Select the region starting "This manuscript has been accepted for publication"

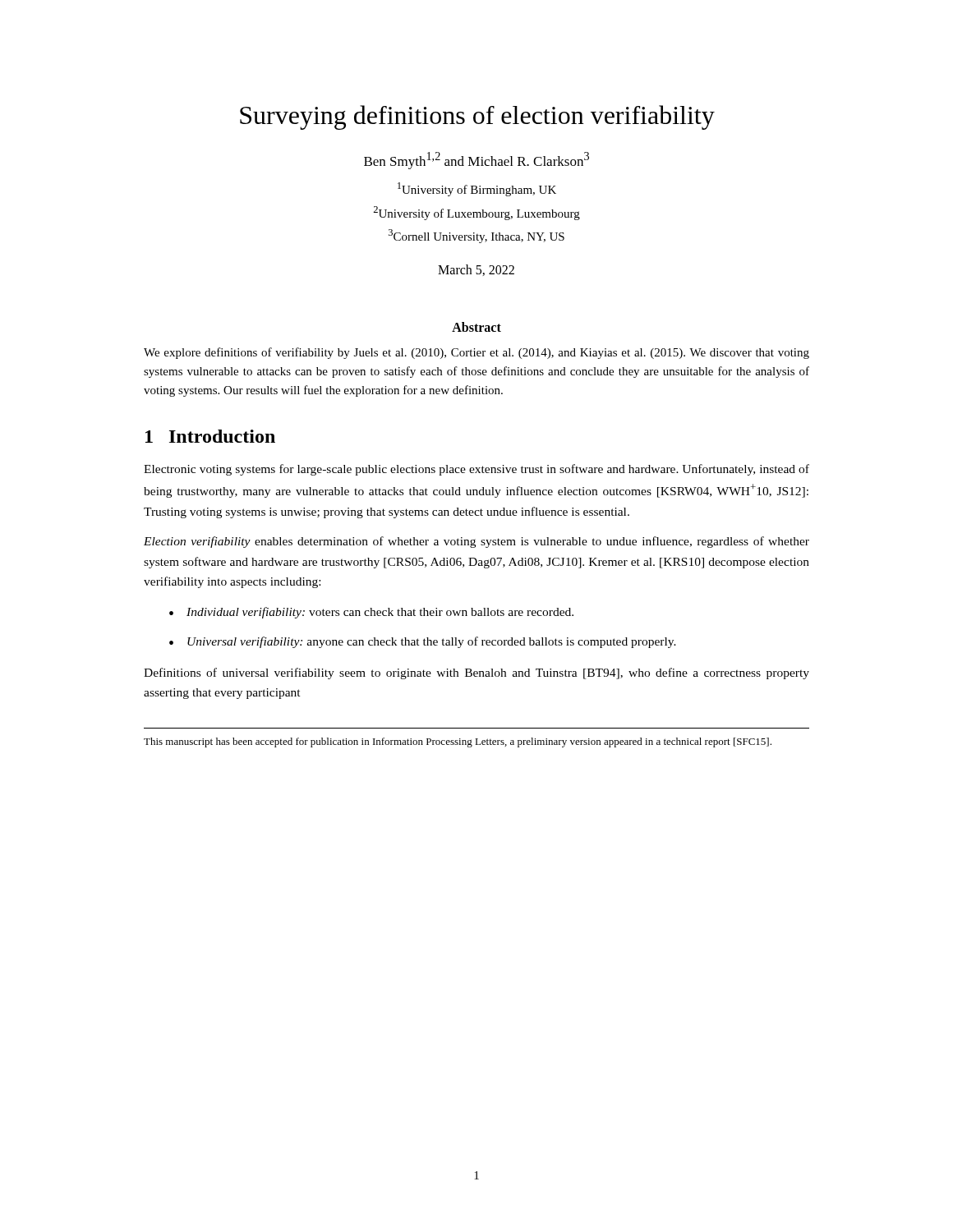[458, 741]
